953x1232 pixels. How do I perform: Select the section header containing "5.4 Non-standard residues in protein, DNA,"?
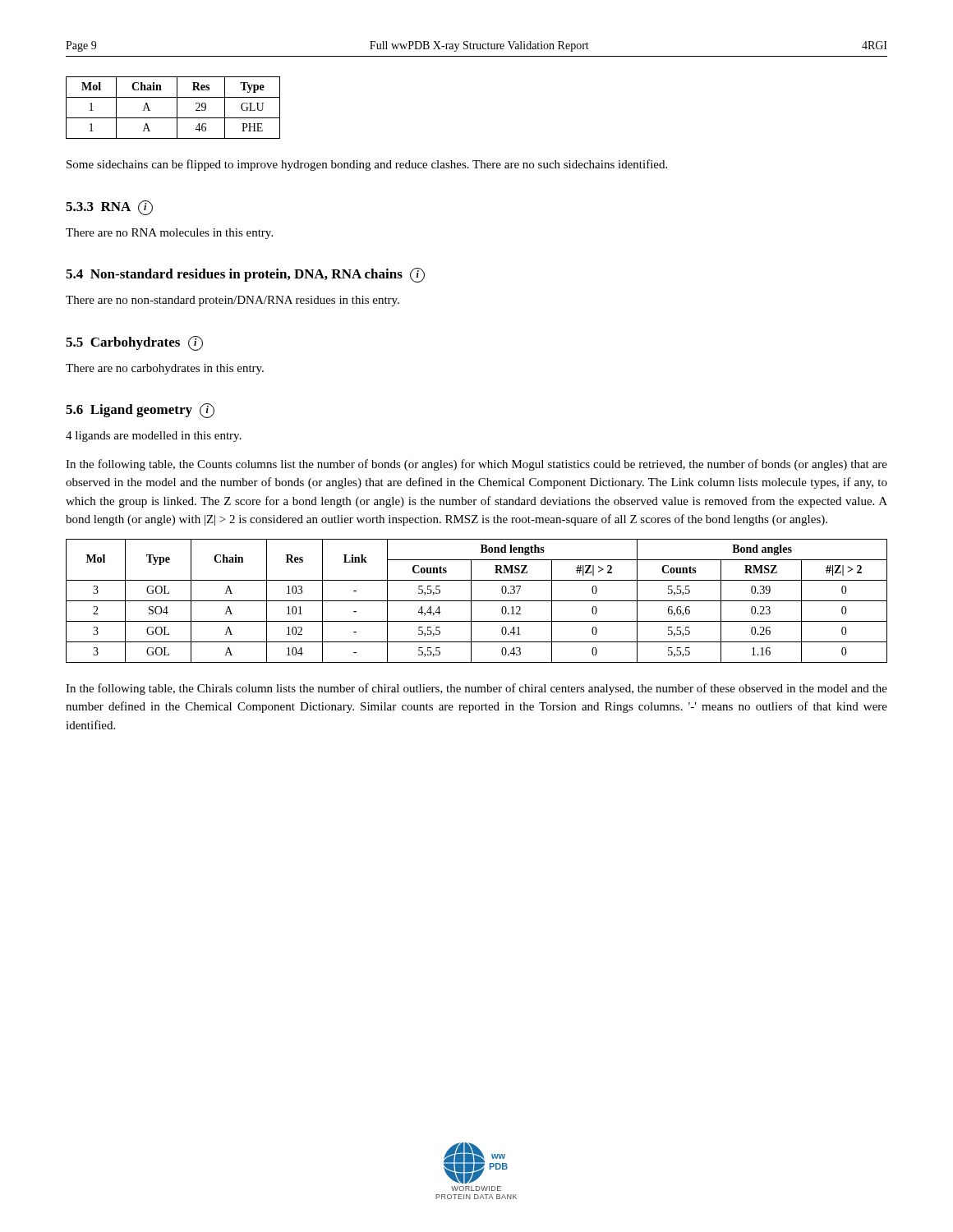tap(245, 274)
